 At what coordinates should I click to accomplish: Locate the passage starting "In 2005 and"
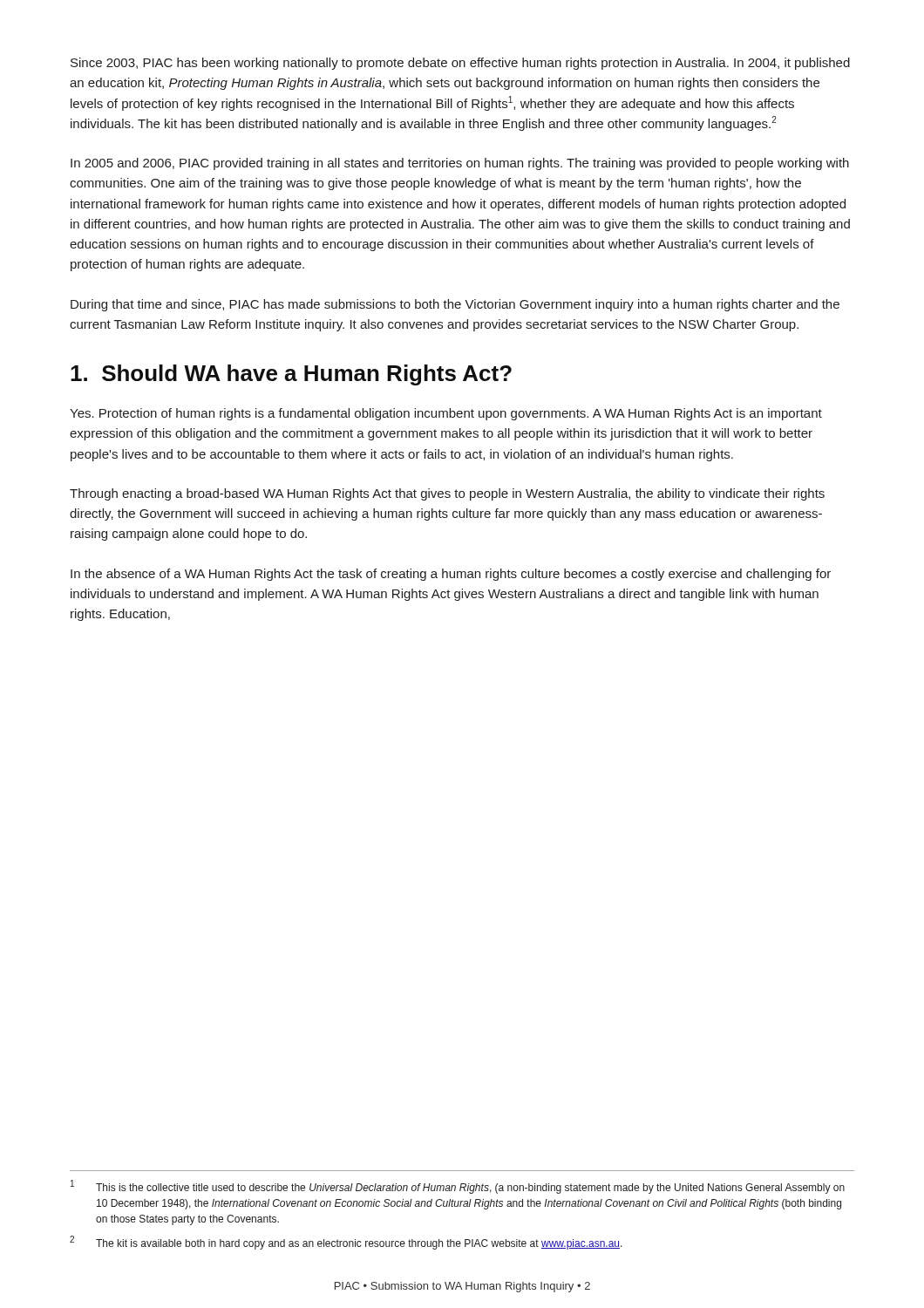pyautogui.click(x=460, y=213)
